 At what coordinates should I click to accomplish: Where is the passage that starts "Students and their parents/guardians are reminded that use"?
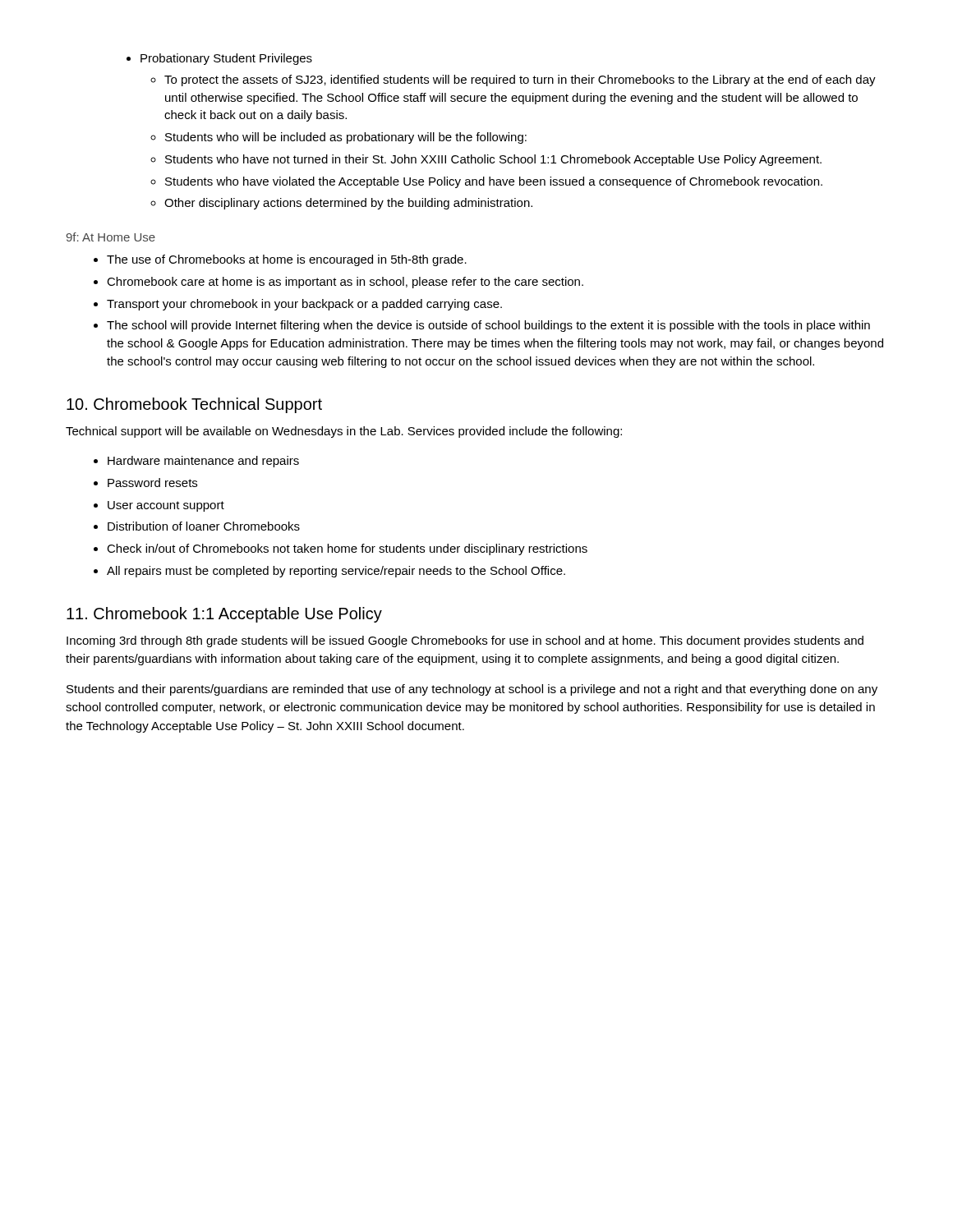[472, 707]
